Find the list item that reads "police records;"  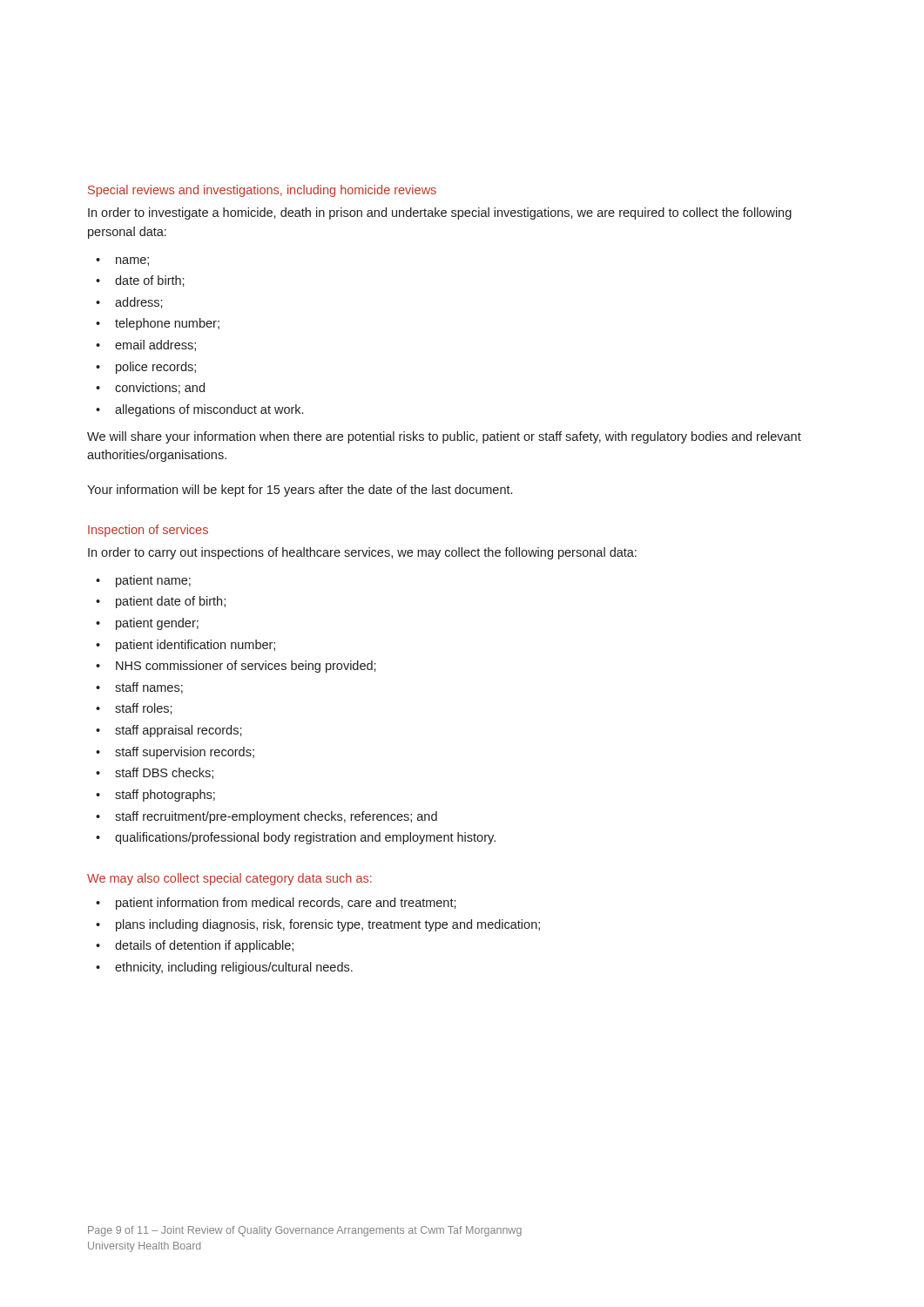pos(156,367)
